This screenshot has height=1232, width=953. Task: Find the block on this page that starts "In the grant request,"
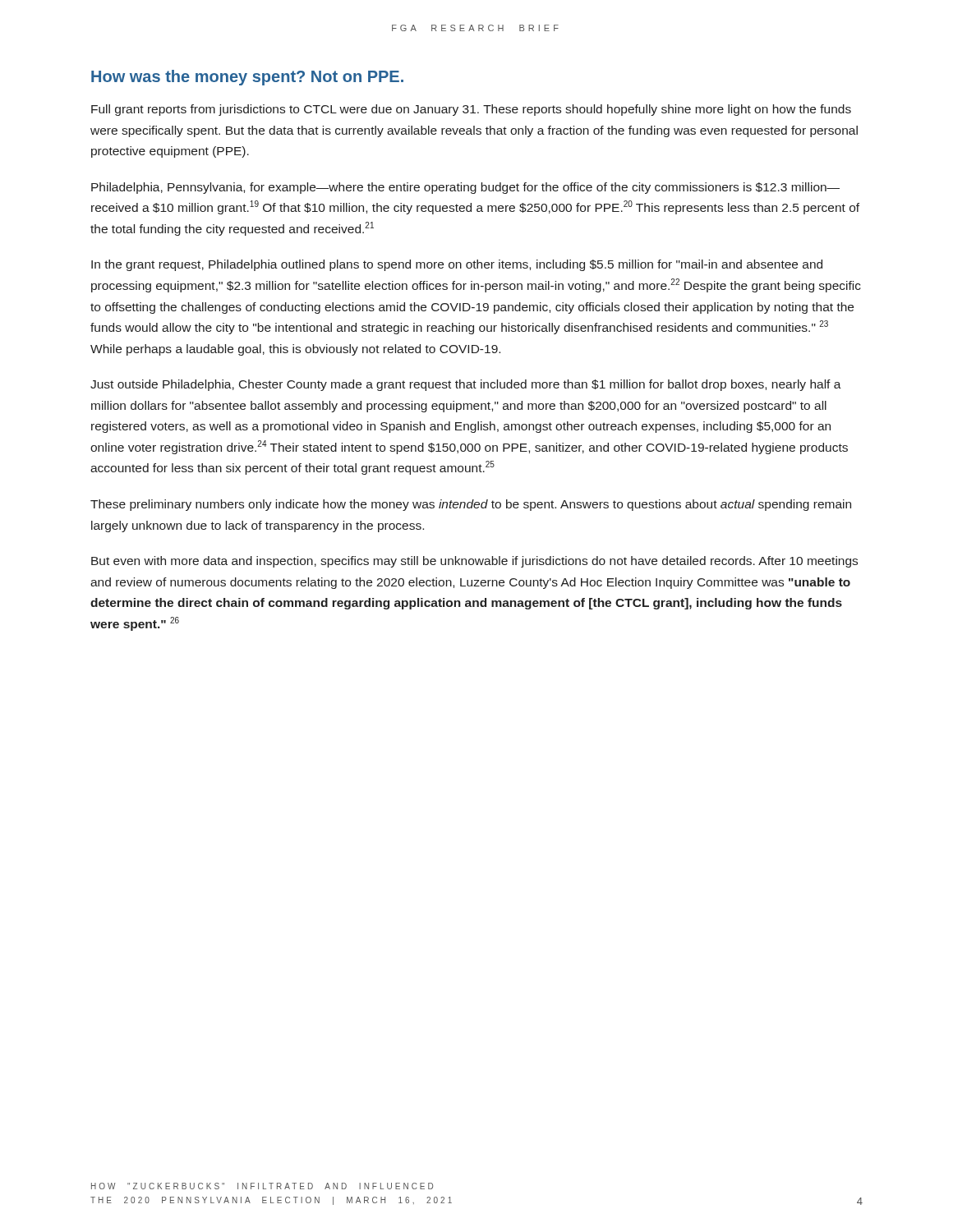tap(476, 306)
